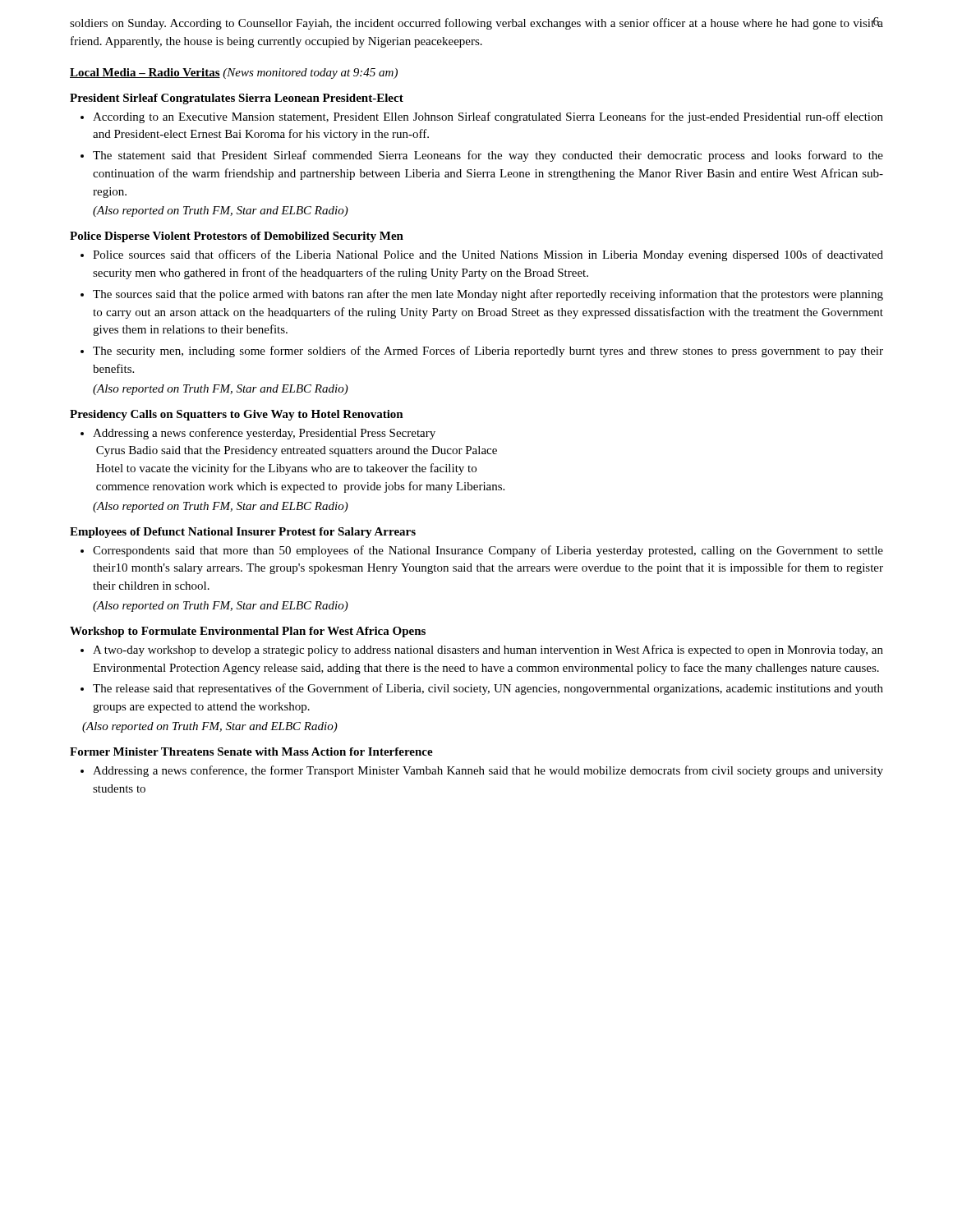This screenshot has height=1232, width=953.
Task: Locate the block starting "soldiers on Sunday. According"
Action: pyautogui.click(x=476, y=32)
